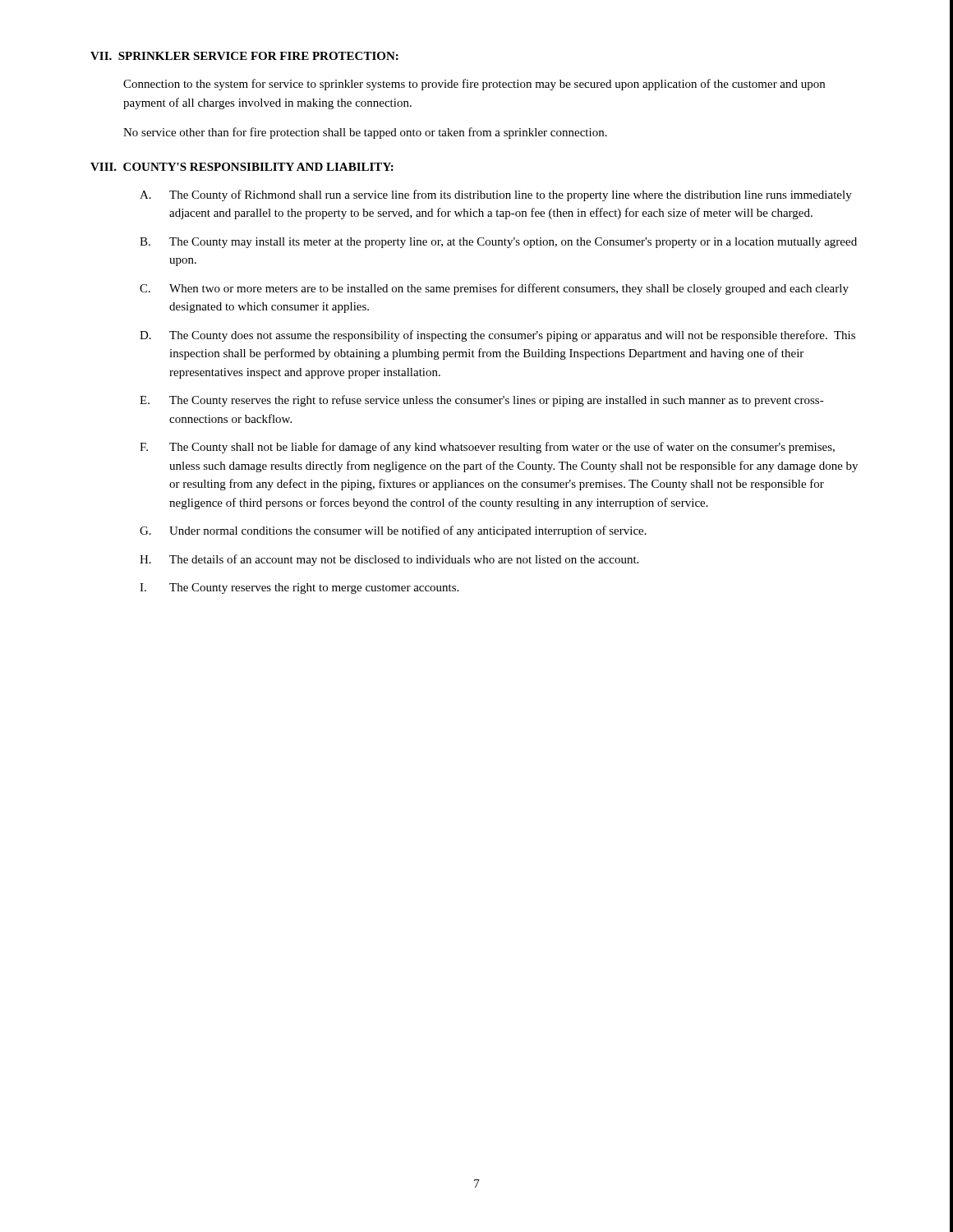Screen dimensions: 1232x953
Task: Select the region starting "G. Under normal conditions the consumer will"
Action: click(x=501, y=531)
